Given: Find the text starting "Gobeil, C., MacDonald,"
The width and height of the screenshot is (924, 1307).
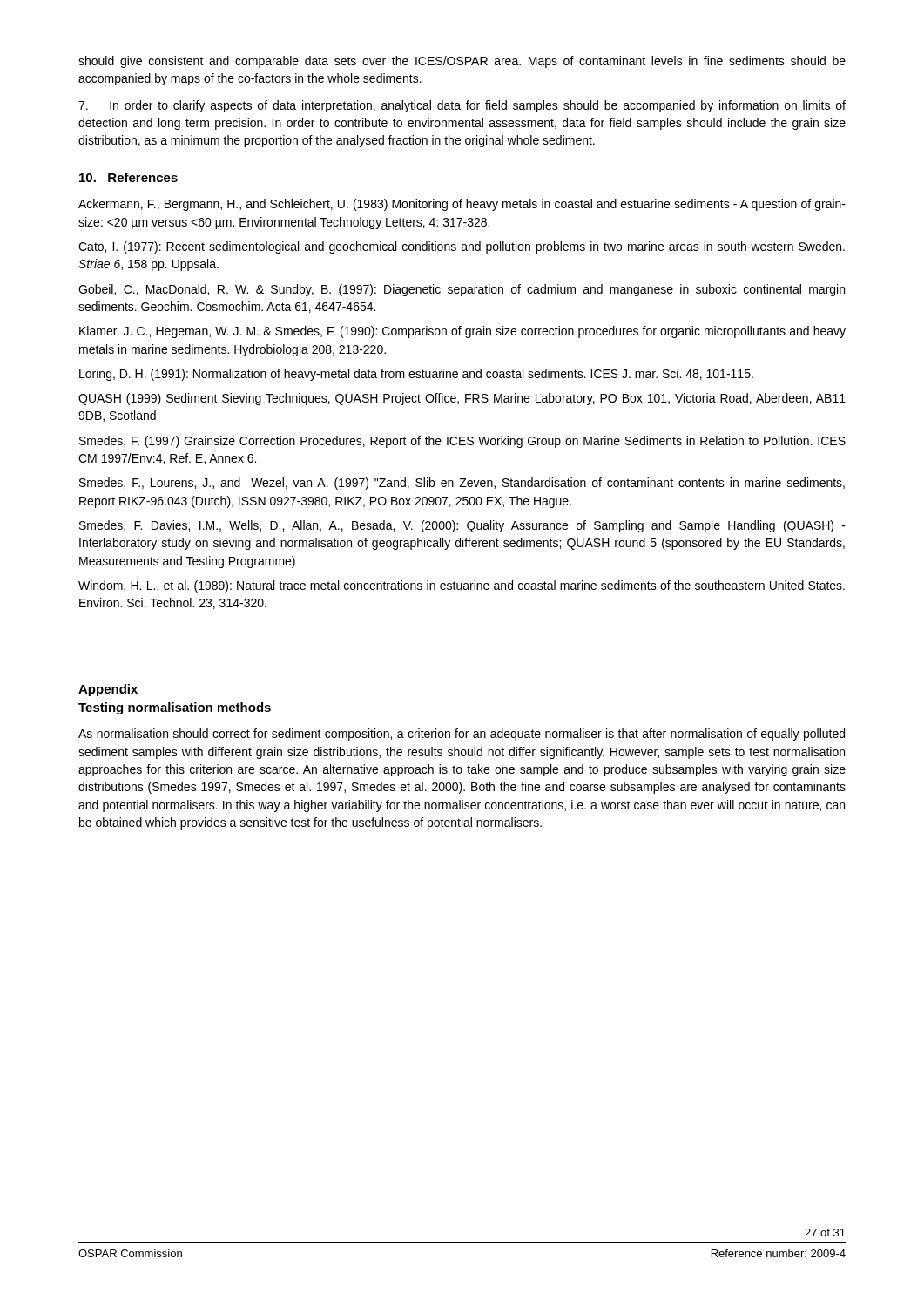Looking at the screenshot, I should (x=462, y=298).
